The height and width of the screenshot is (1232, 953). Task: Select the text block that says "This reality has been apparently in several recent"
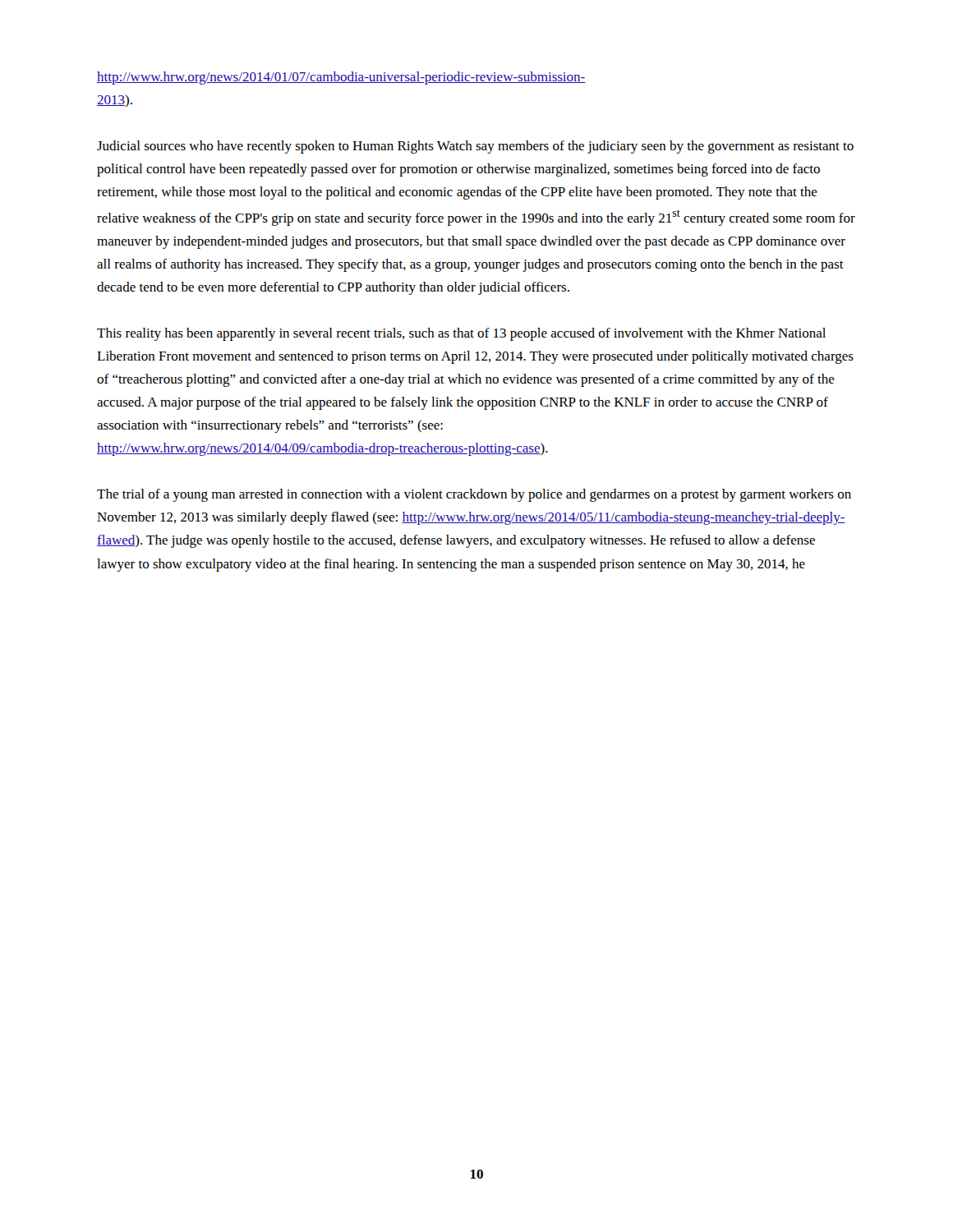(475, 391)
